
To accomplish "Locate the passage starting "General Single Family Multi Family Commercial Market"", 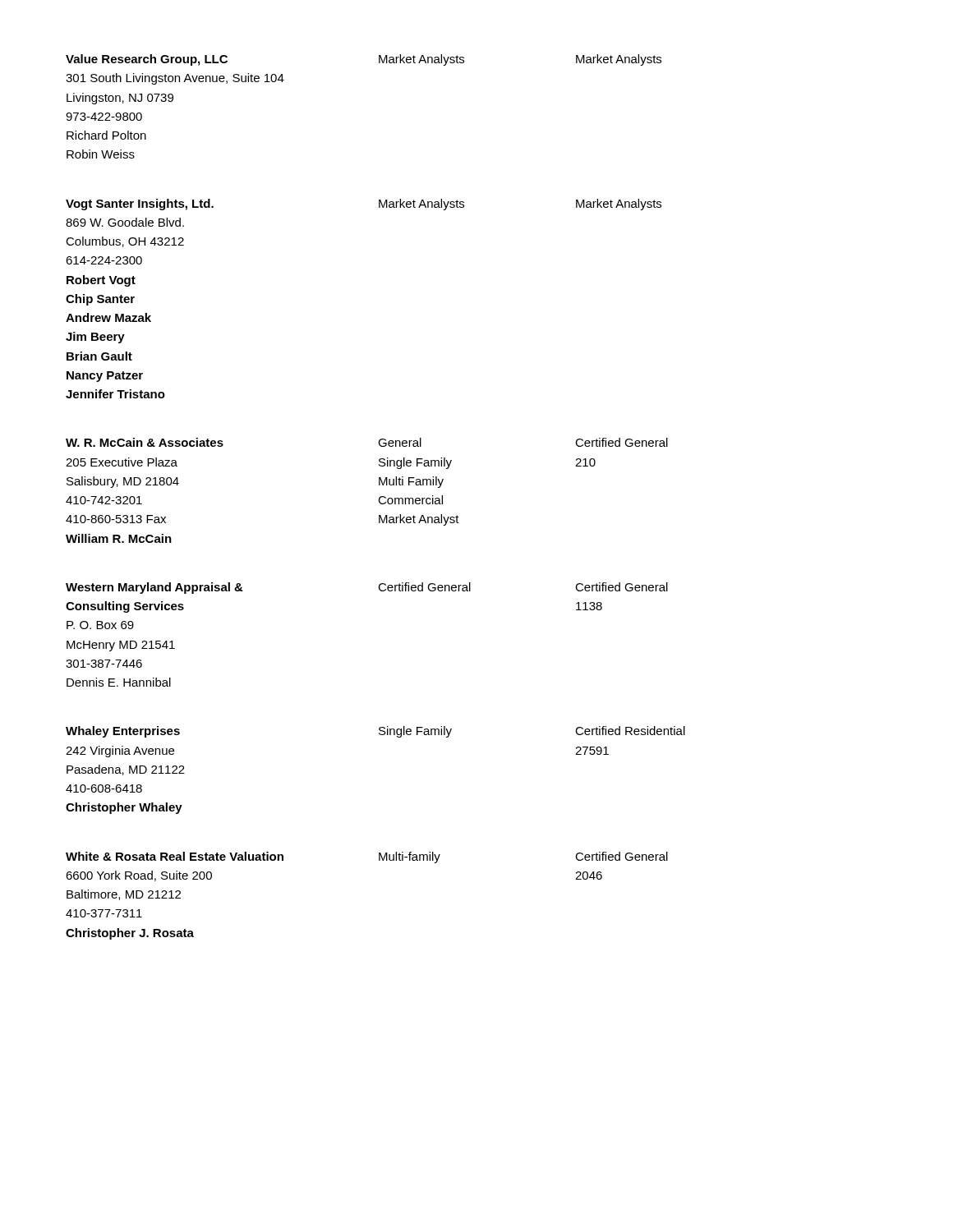I will click(x=418, y=481).
